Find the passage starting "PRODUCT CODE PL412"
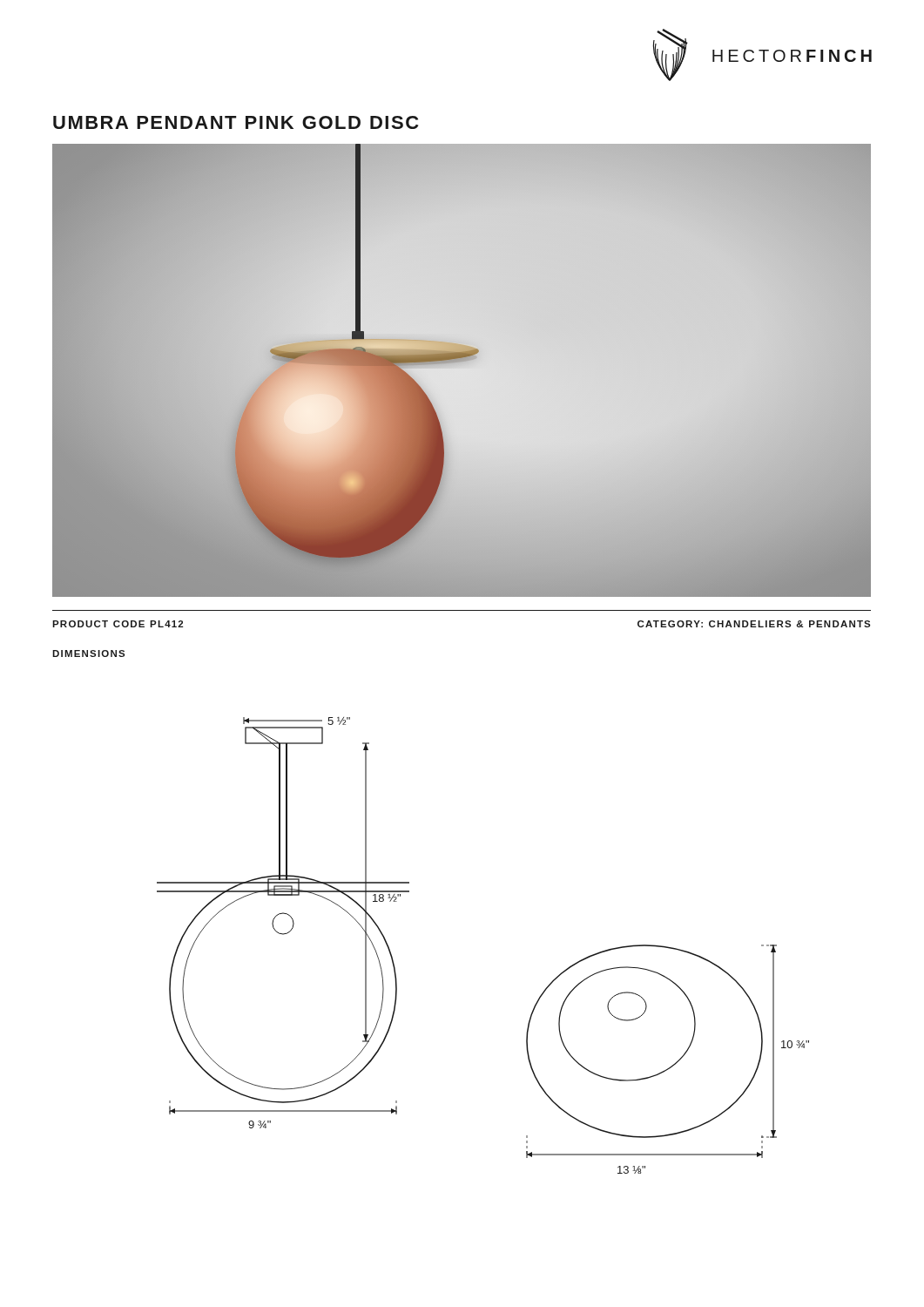This screenshot has height=1307, width=924. point(118,624)
